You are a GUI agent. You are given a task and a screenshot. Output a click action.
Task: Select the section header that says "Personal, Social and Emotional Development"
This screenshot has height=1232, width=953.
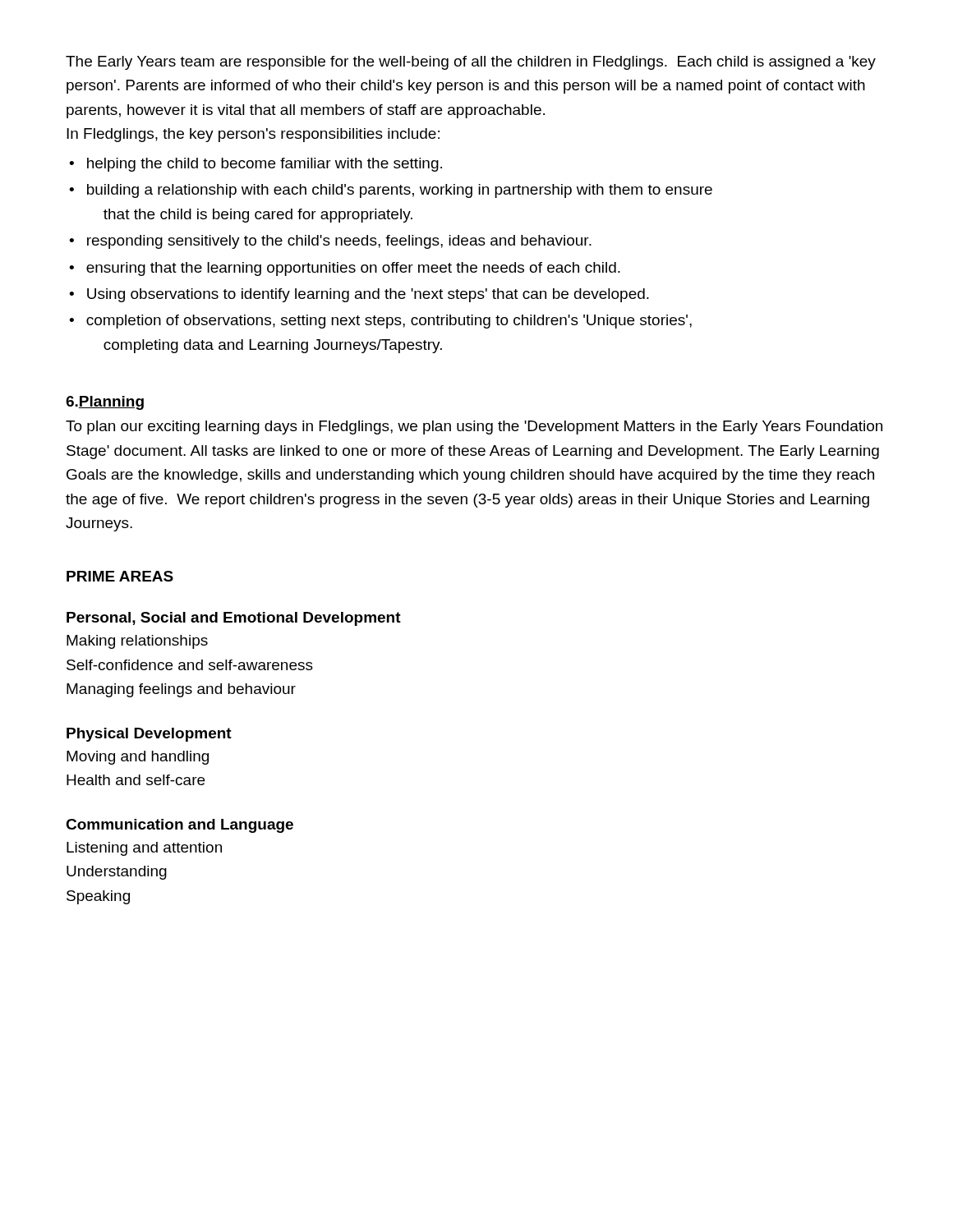point(233,618)
